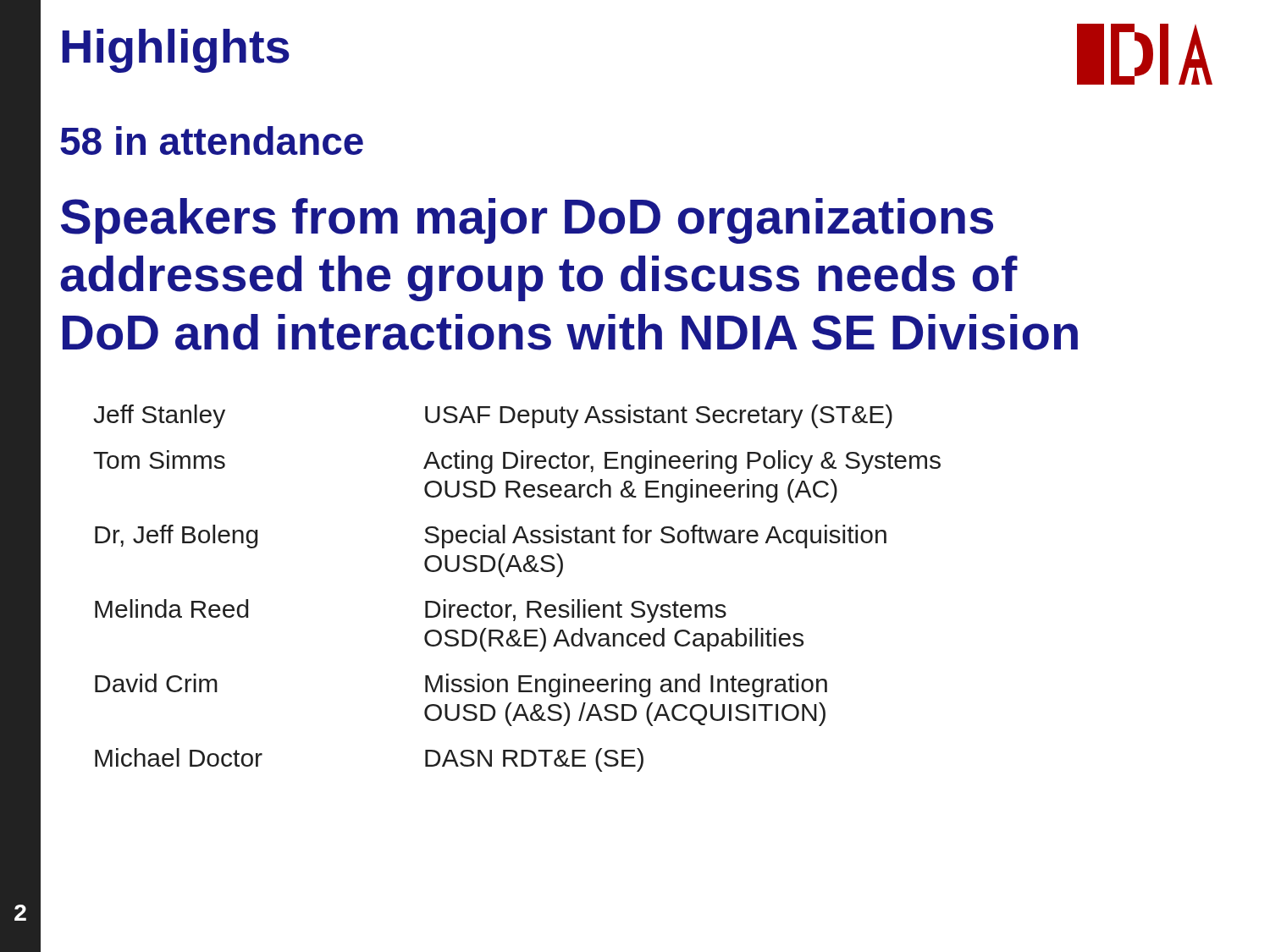The height and width of the screenshot is (952, 1270).
Task: Click on the text block starting "58 in attendance"
Action: (x=212, y=141)
